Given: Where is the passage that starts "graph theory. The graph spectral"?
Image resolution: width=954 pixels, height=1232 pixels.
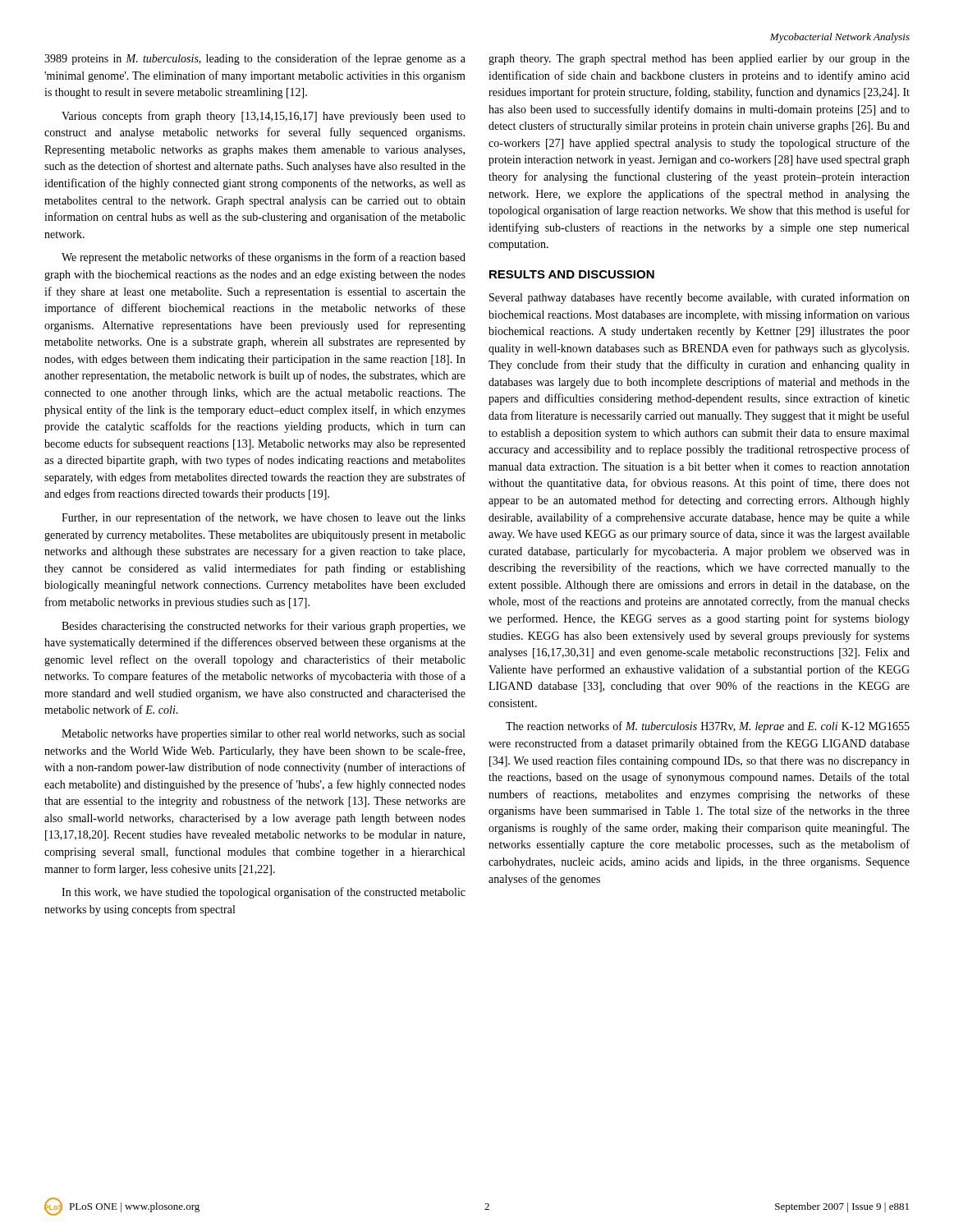Looking at the screenshot, I should [x=699, y=152].
